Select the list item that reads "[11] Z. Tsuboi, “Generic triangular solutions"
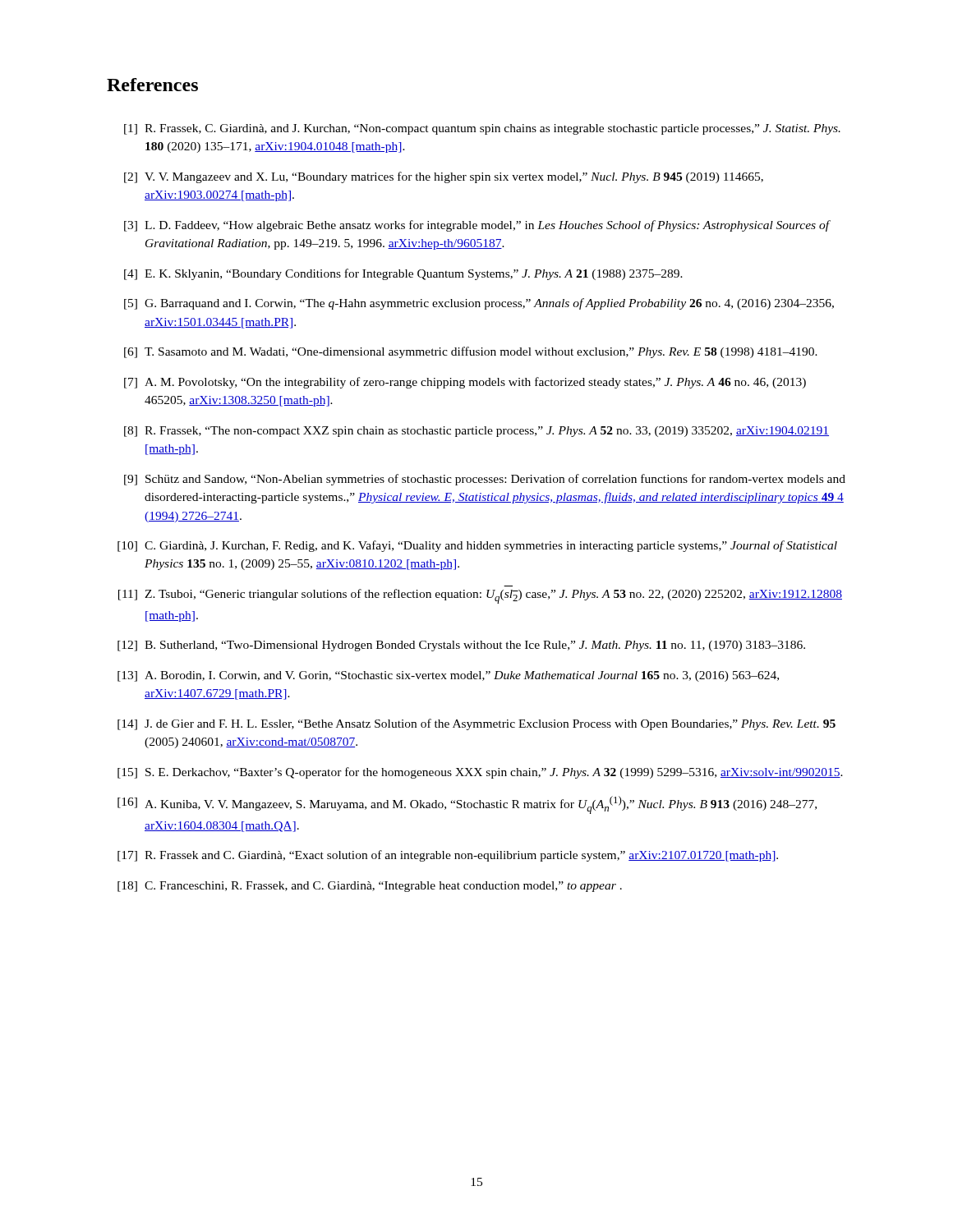 [x=476, y=605]
